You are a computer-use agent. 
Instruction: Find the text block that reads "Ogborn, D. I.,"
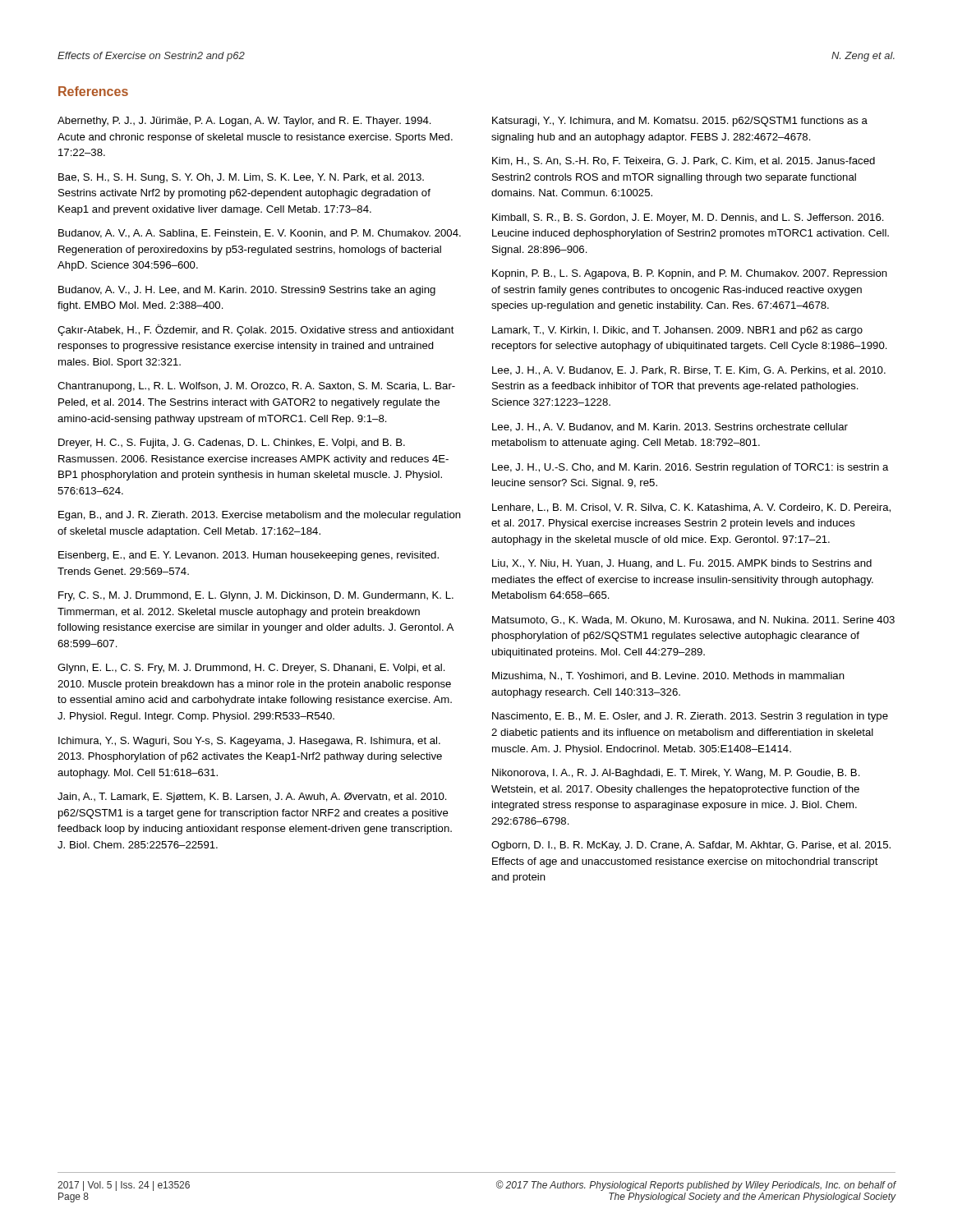(x=691, y=861)
